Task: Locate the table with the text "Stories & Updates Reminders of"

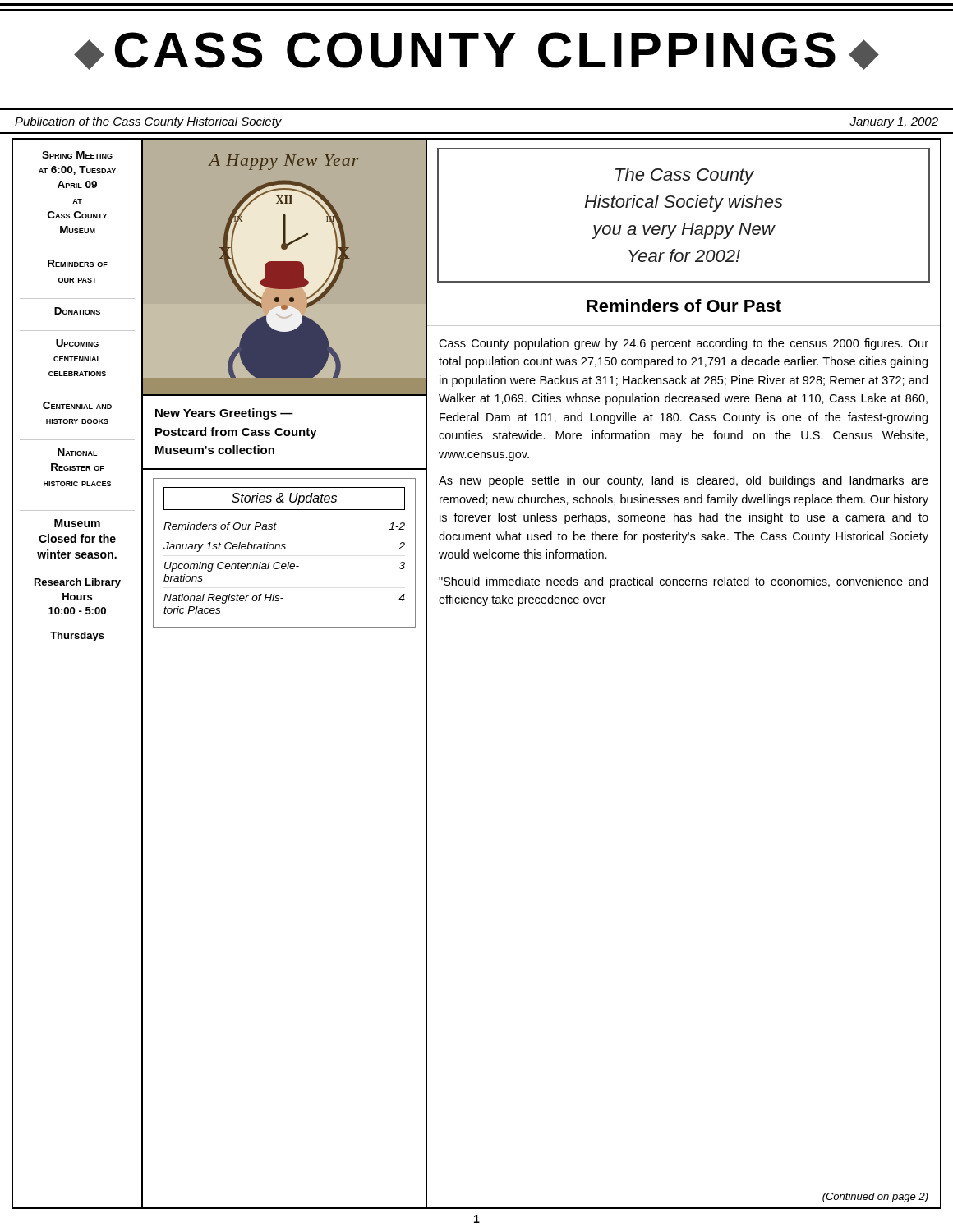Action: (284, 553)
